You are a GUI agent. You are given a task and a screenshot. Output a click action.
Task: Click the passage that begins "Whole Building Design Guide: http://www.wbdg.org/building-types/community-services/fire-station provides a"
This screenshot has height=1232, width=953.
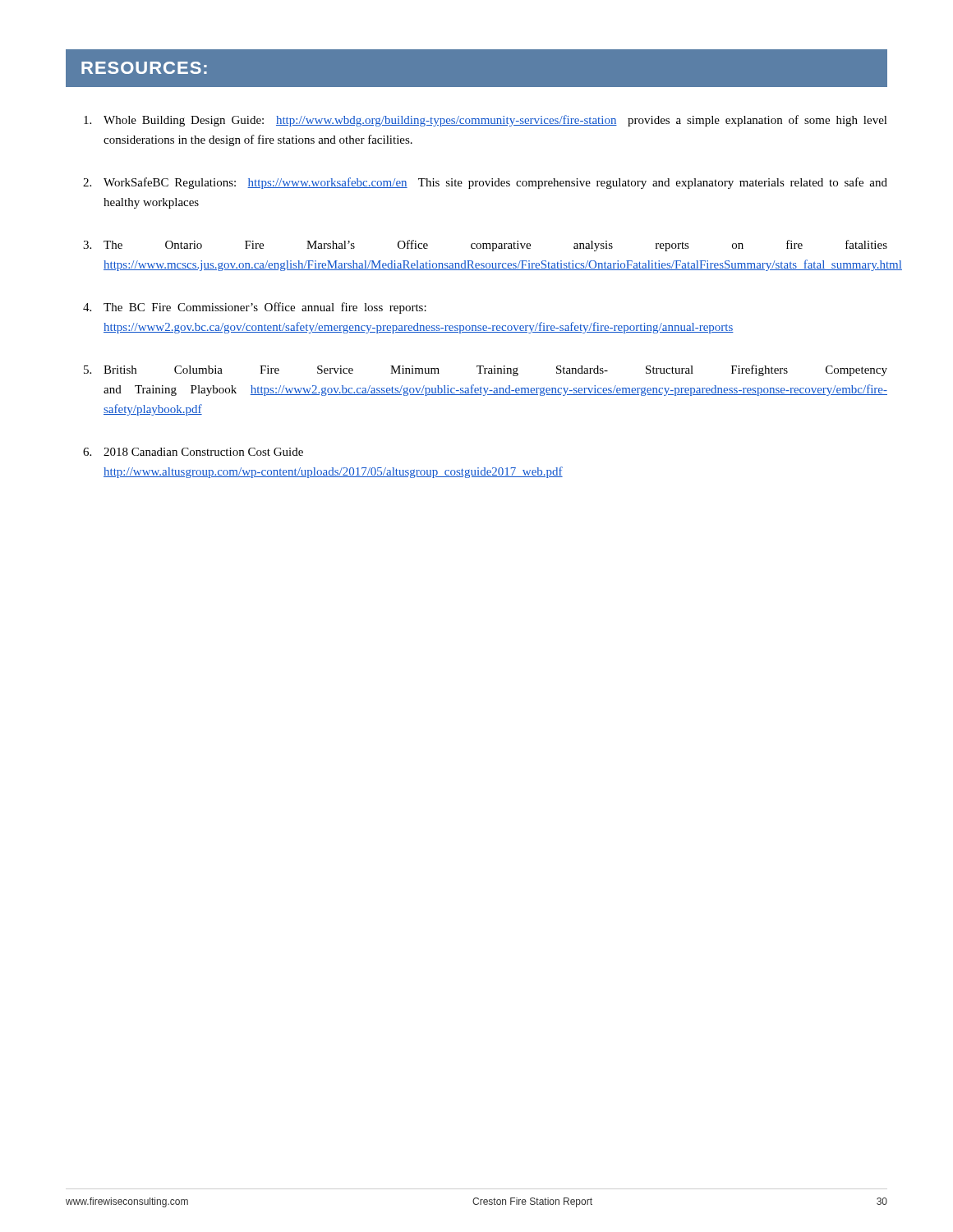tap(491, 130)
